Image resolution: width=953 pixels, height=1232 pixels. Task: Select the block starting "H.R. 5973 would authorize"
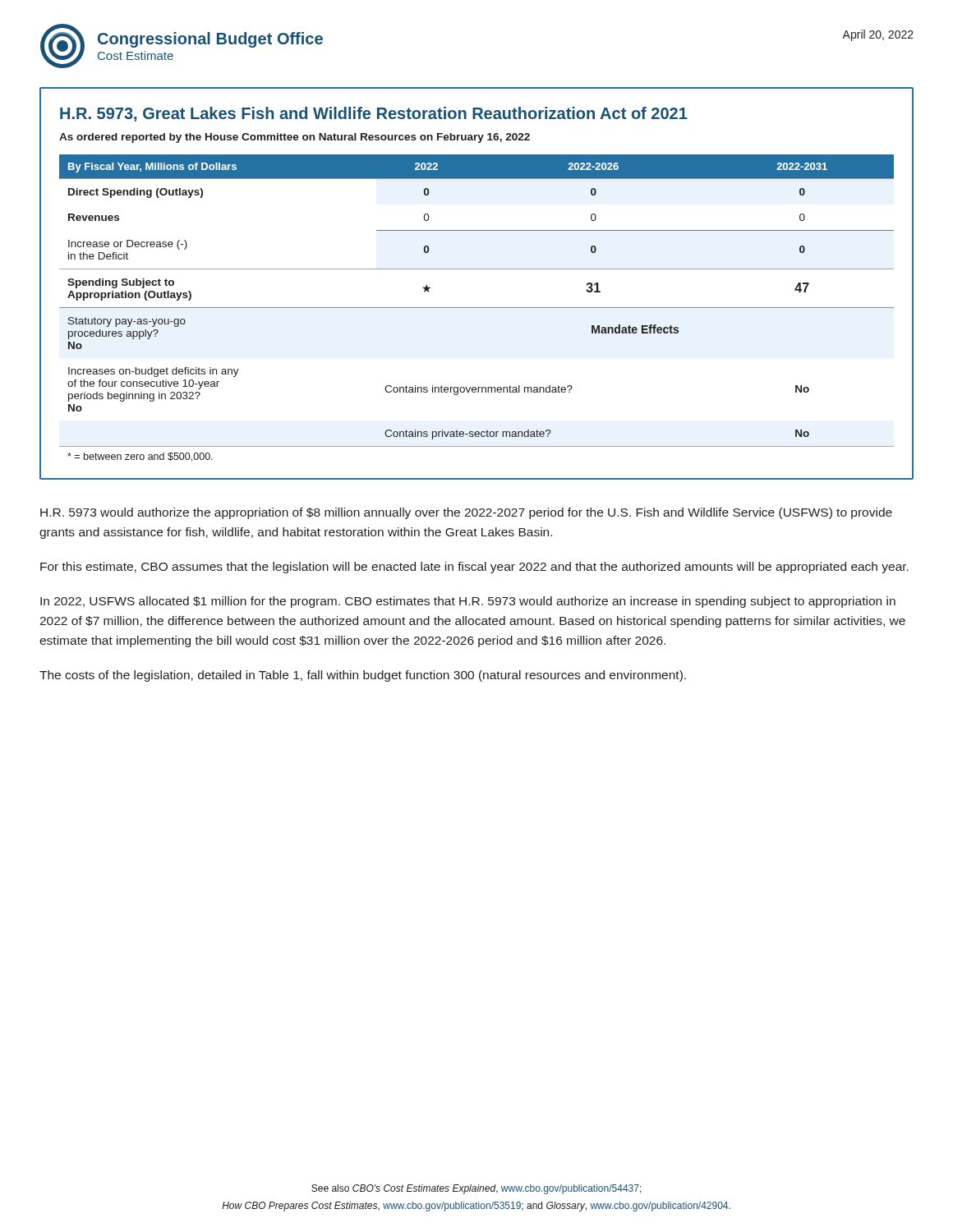point(476,593)
